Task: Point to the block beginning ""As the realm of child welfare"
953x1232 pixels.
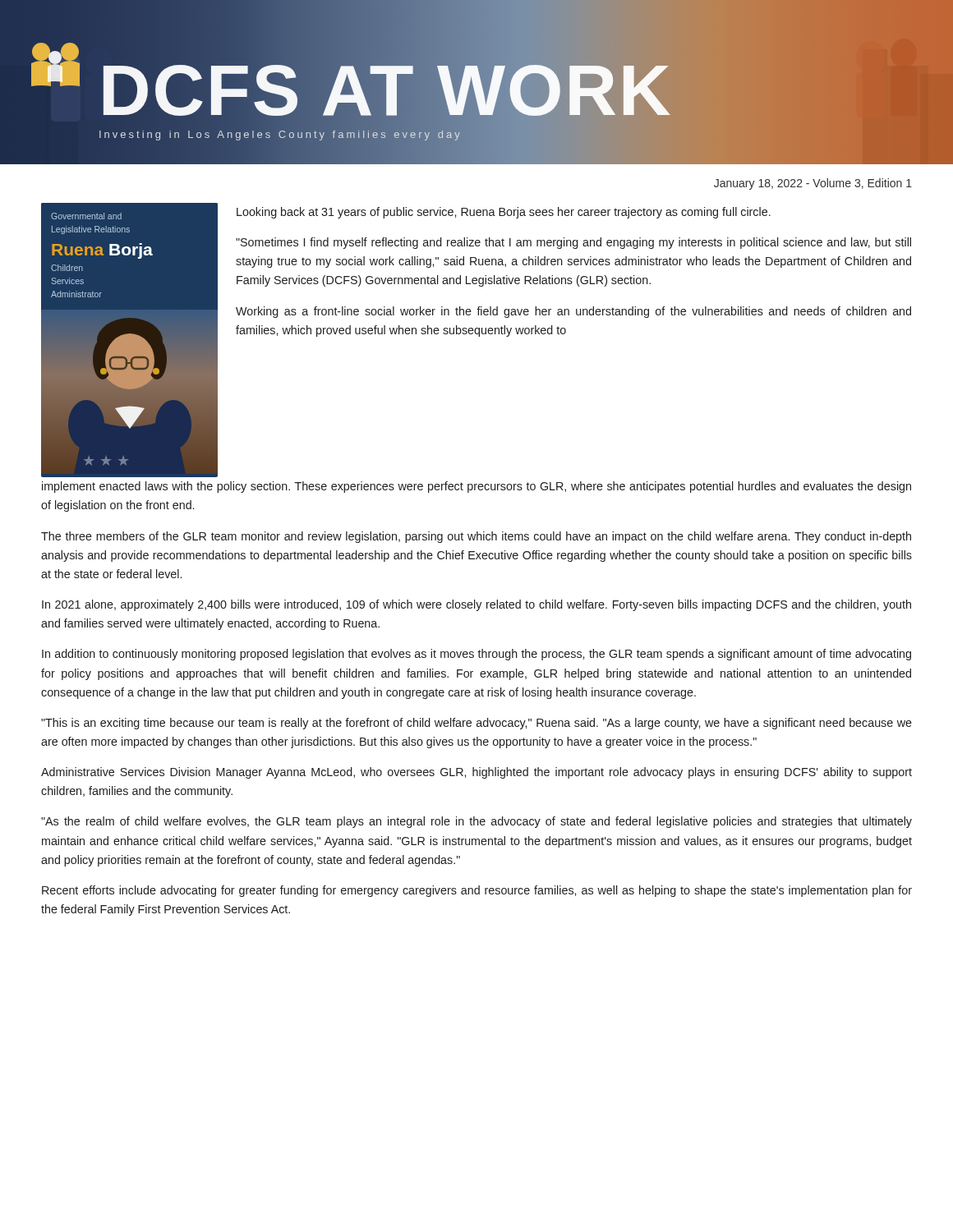Action: point(476,841)
